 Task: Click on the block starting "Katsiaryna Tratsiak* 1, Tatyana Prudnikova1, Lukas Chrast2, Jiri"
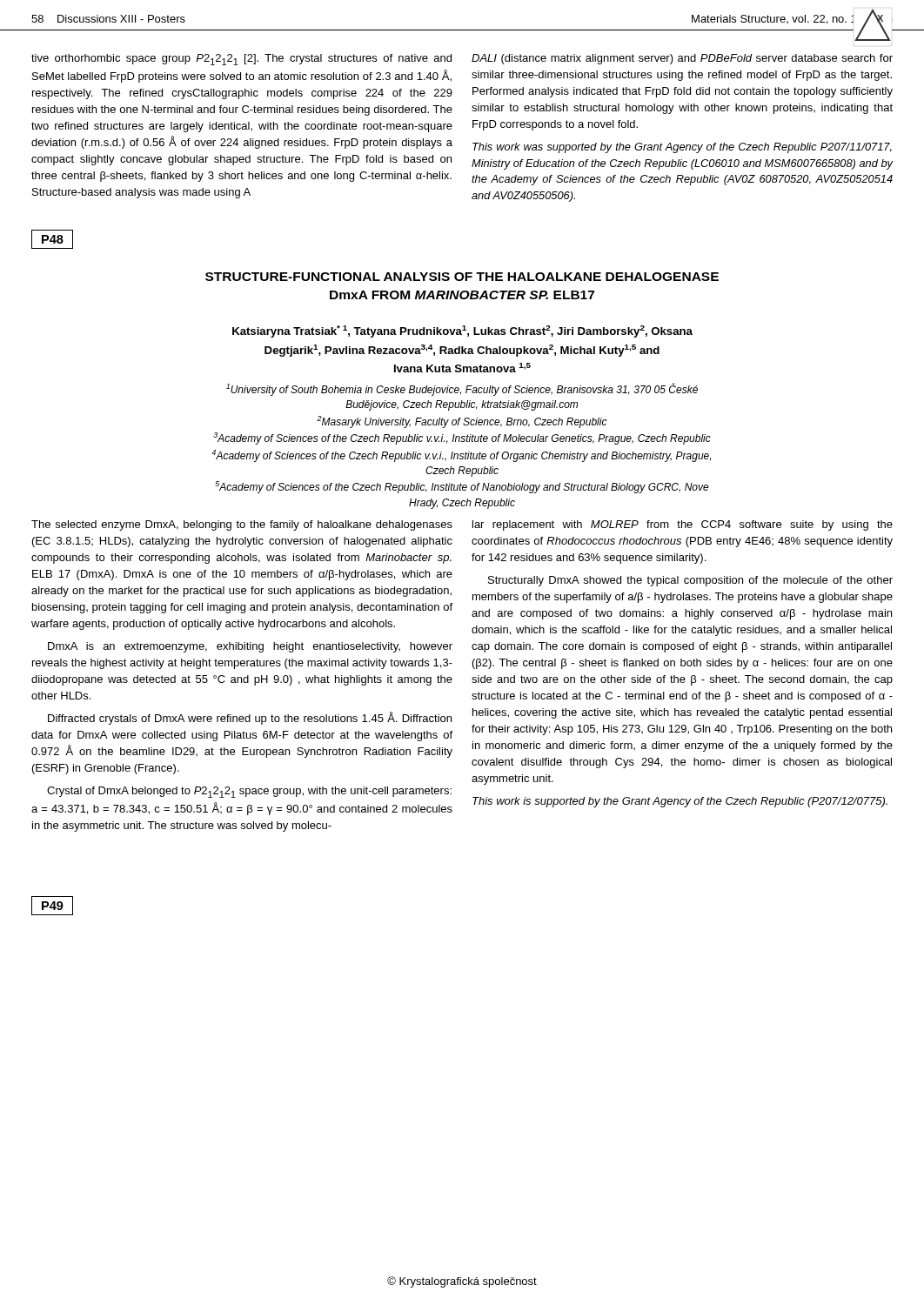[x=462, y=349]
